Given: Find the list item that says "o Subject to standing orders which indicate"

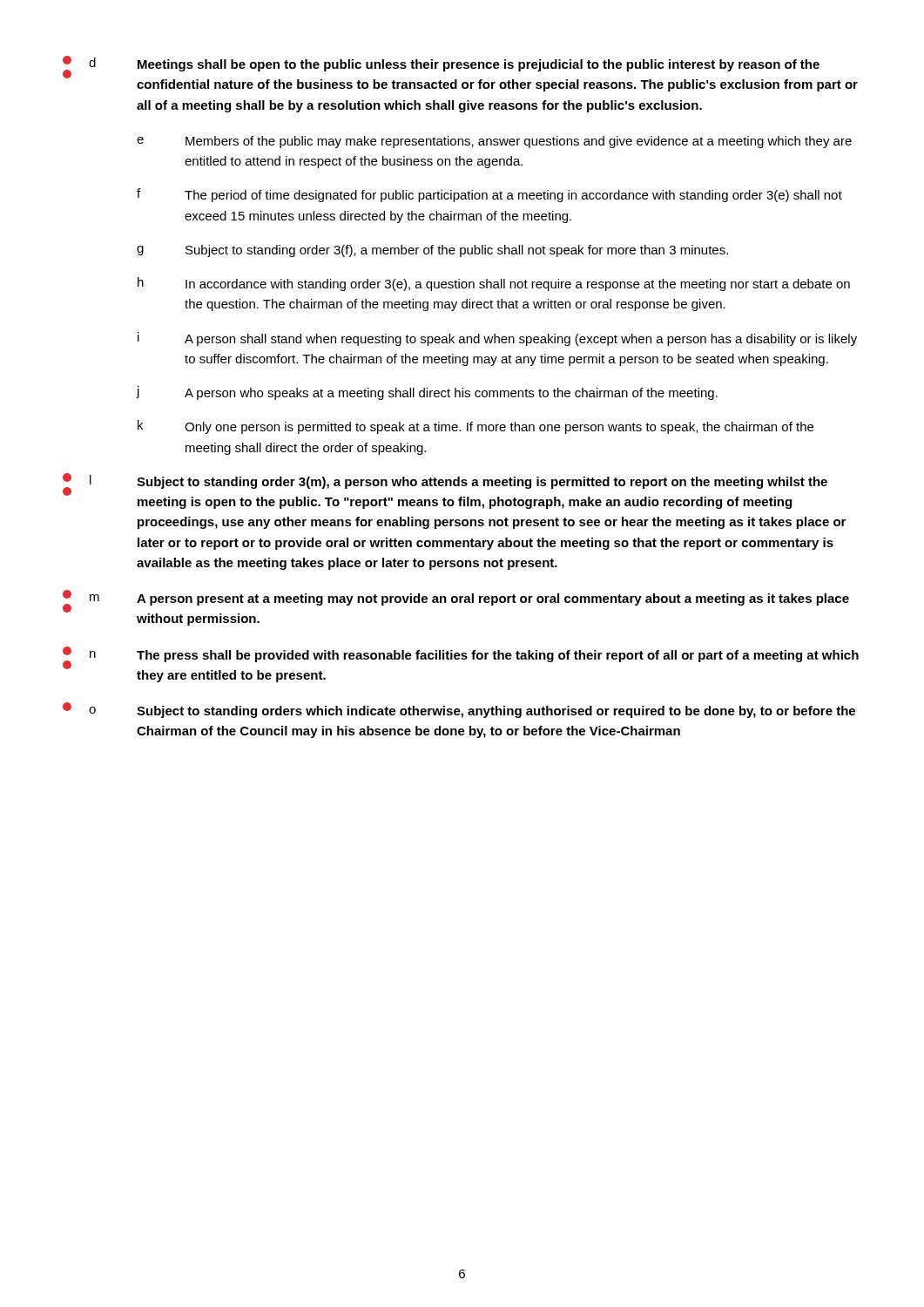Looking at the screenshot, I should pyautogui.click(x=462, y=721).
